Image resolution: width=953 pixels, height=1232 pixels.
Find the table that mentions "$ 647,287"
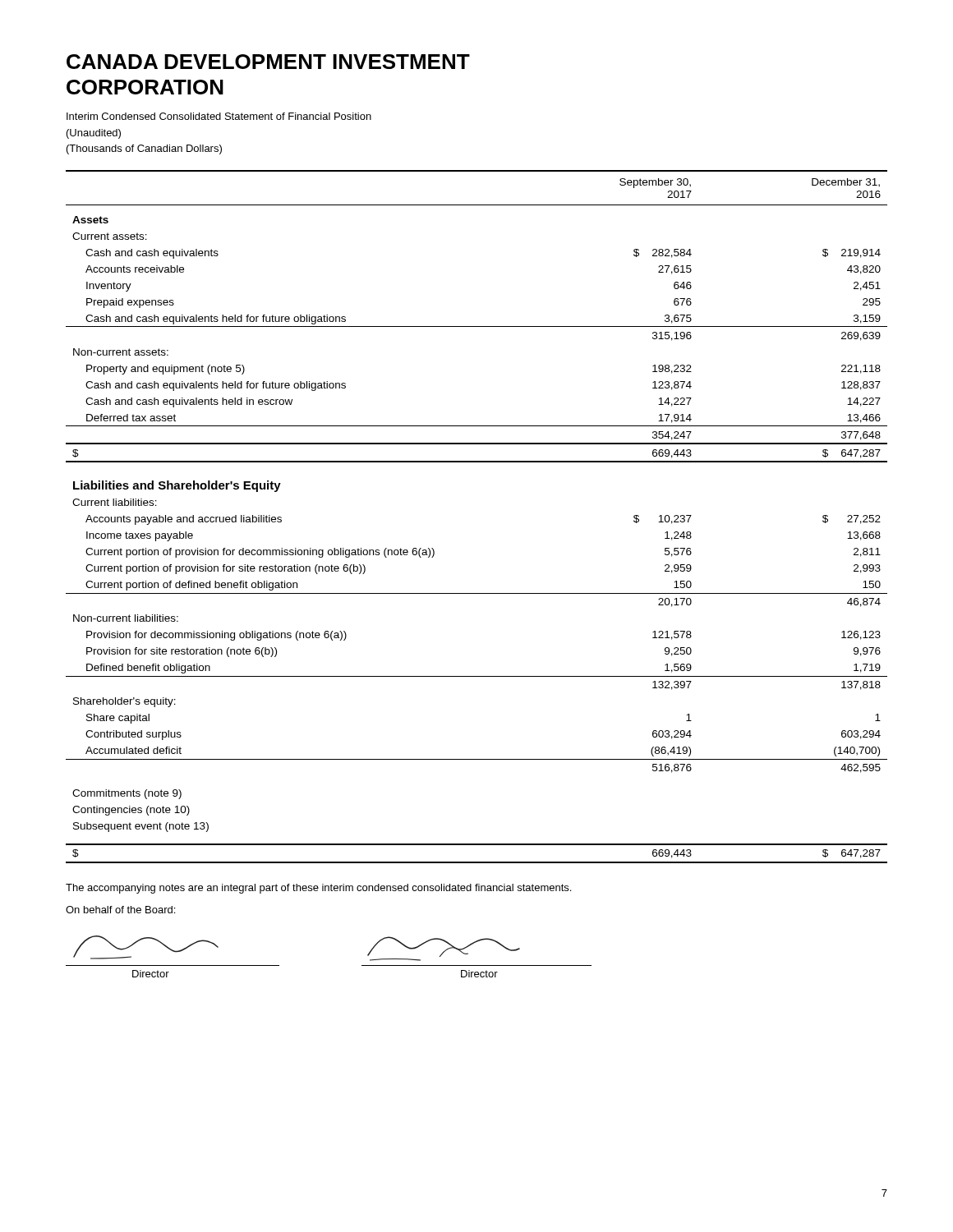pyautogui.click(x=476, y=517)
